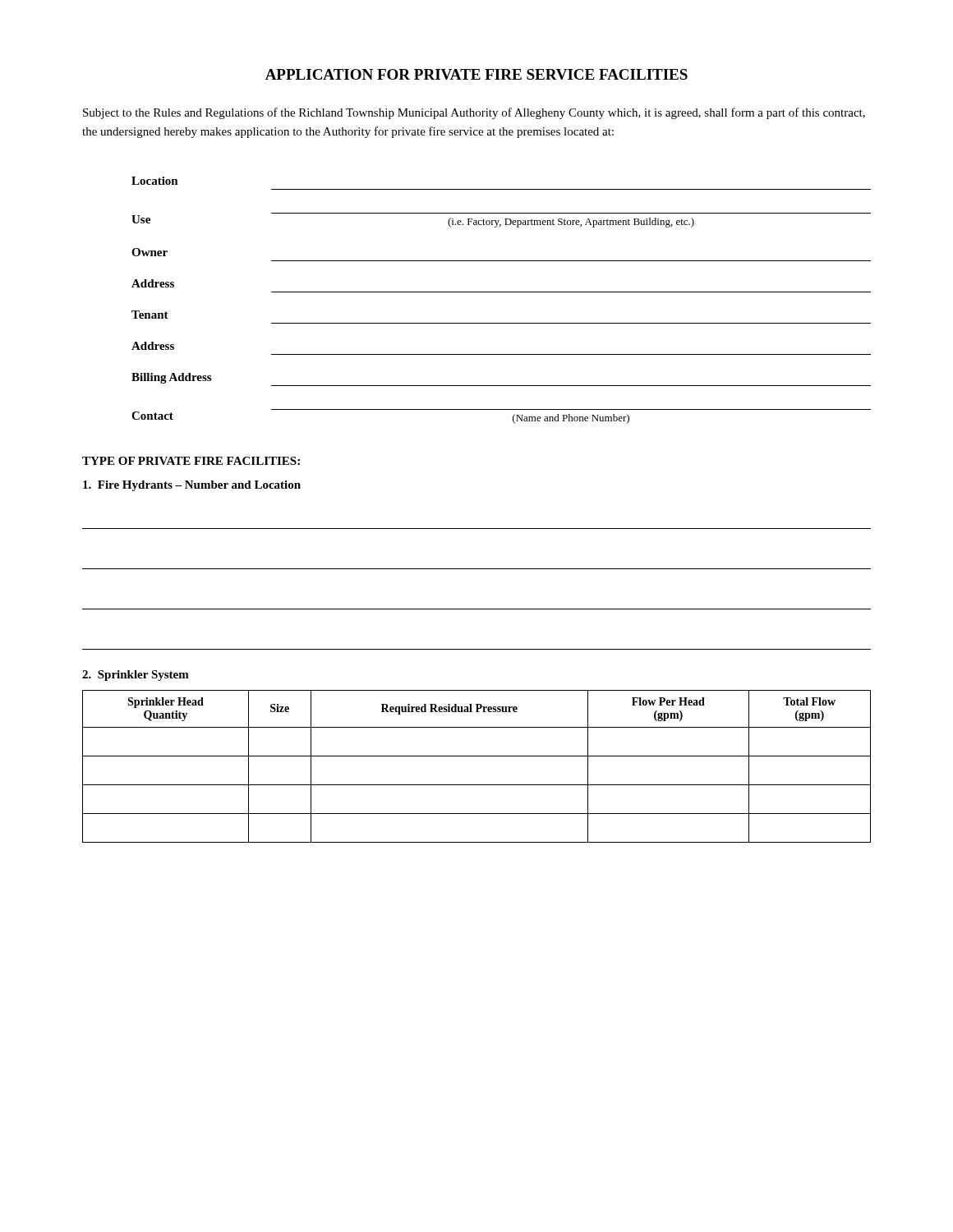Locate the block of text that opens with "Subject to the Rules and Regulations of the"
The width and height of the screenshot is (953, 1232).
pos(474,122)
